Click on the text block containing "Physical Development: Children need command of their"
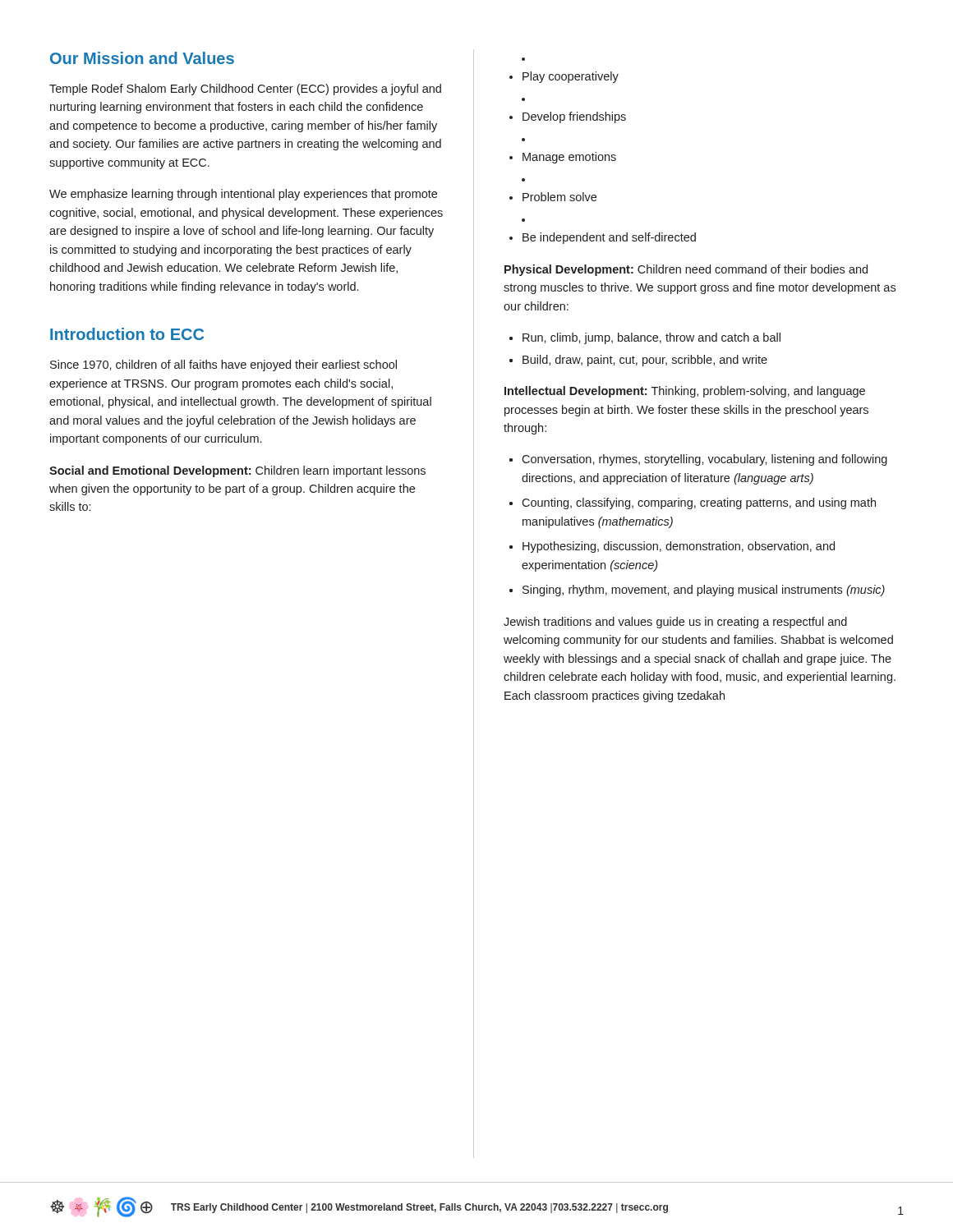 tap(700, 288)
